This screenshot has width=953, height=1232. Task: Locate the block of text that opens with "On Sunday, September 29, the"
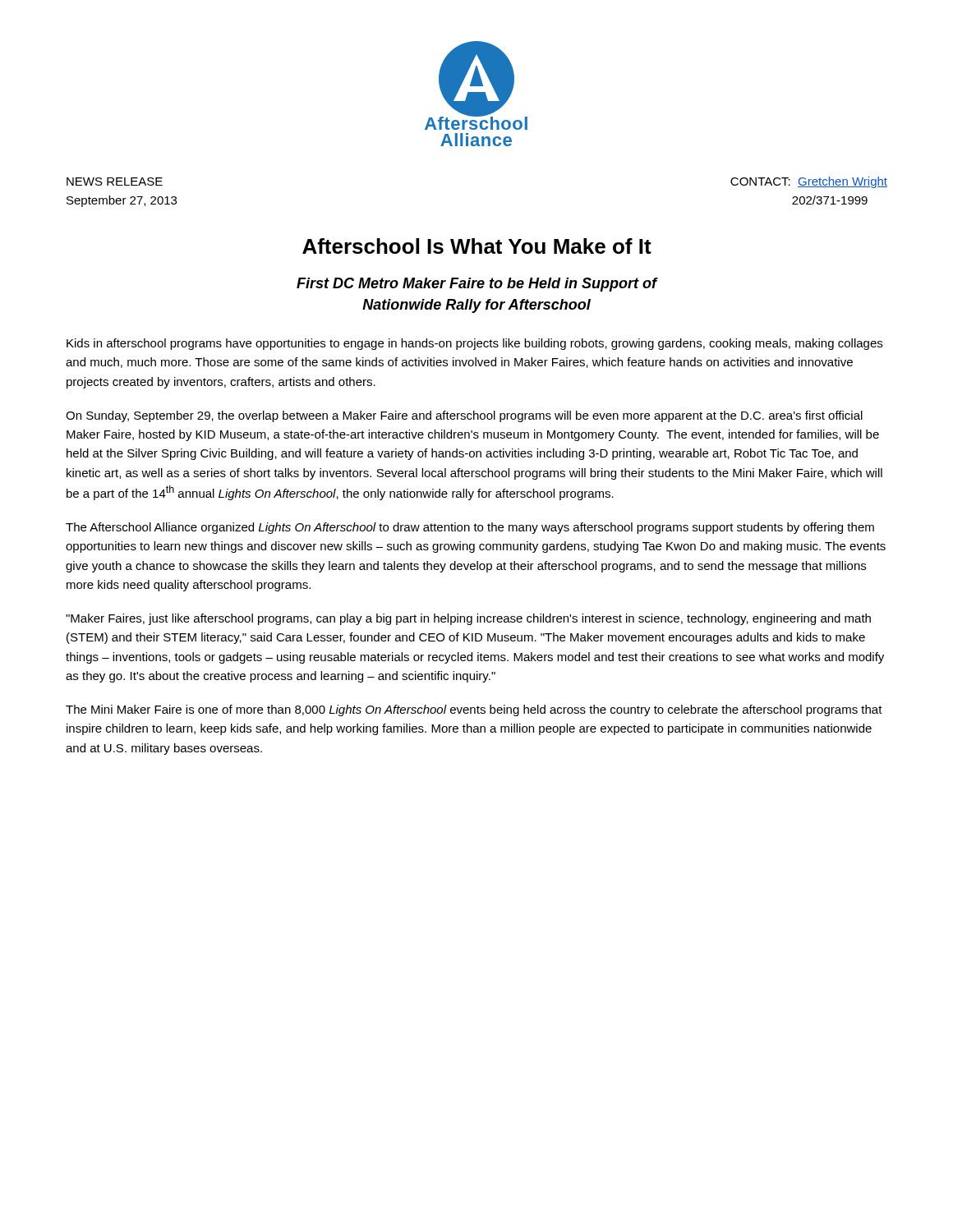pyautogui.click(x=474, y=454)
